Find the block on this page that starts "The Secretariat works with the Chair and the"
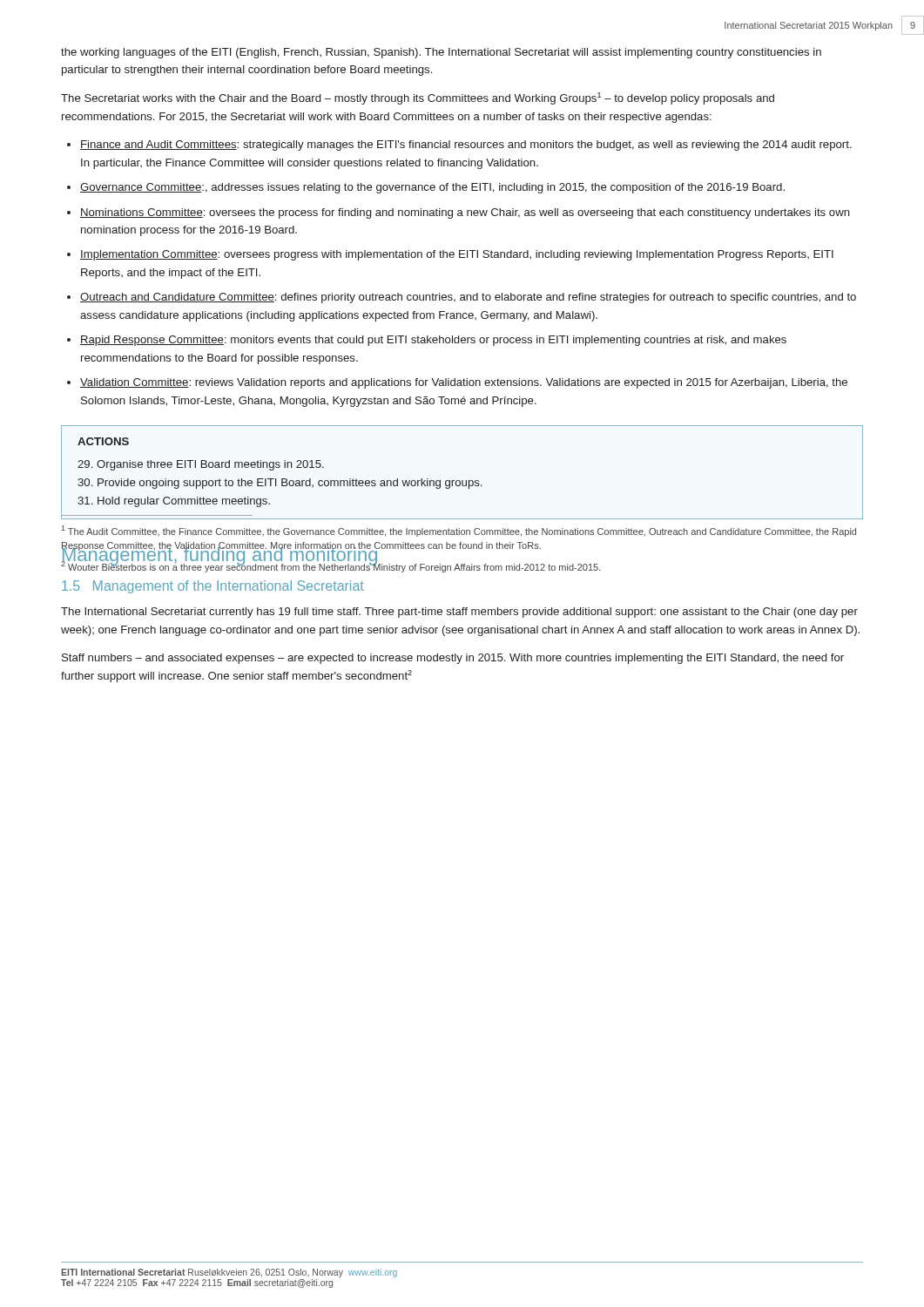 (x=418, y=107)
